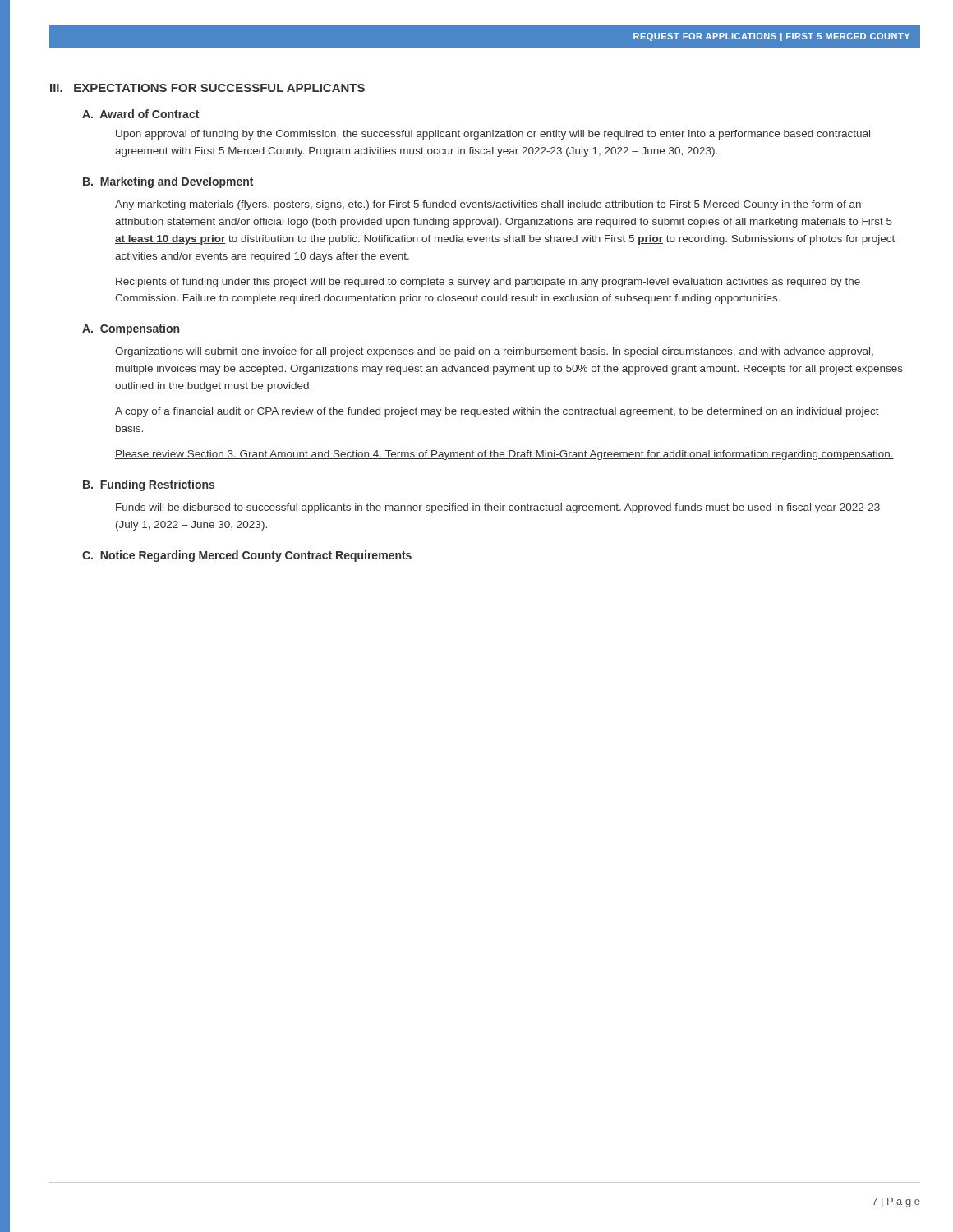Image resolution: width=953 pixels, height=1232 pixels.
Task: Click the passage that begins "A copy of"
Action: click(497, 420)
